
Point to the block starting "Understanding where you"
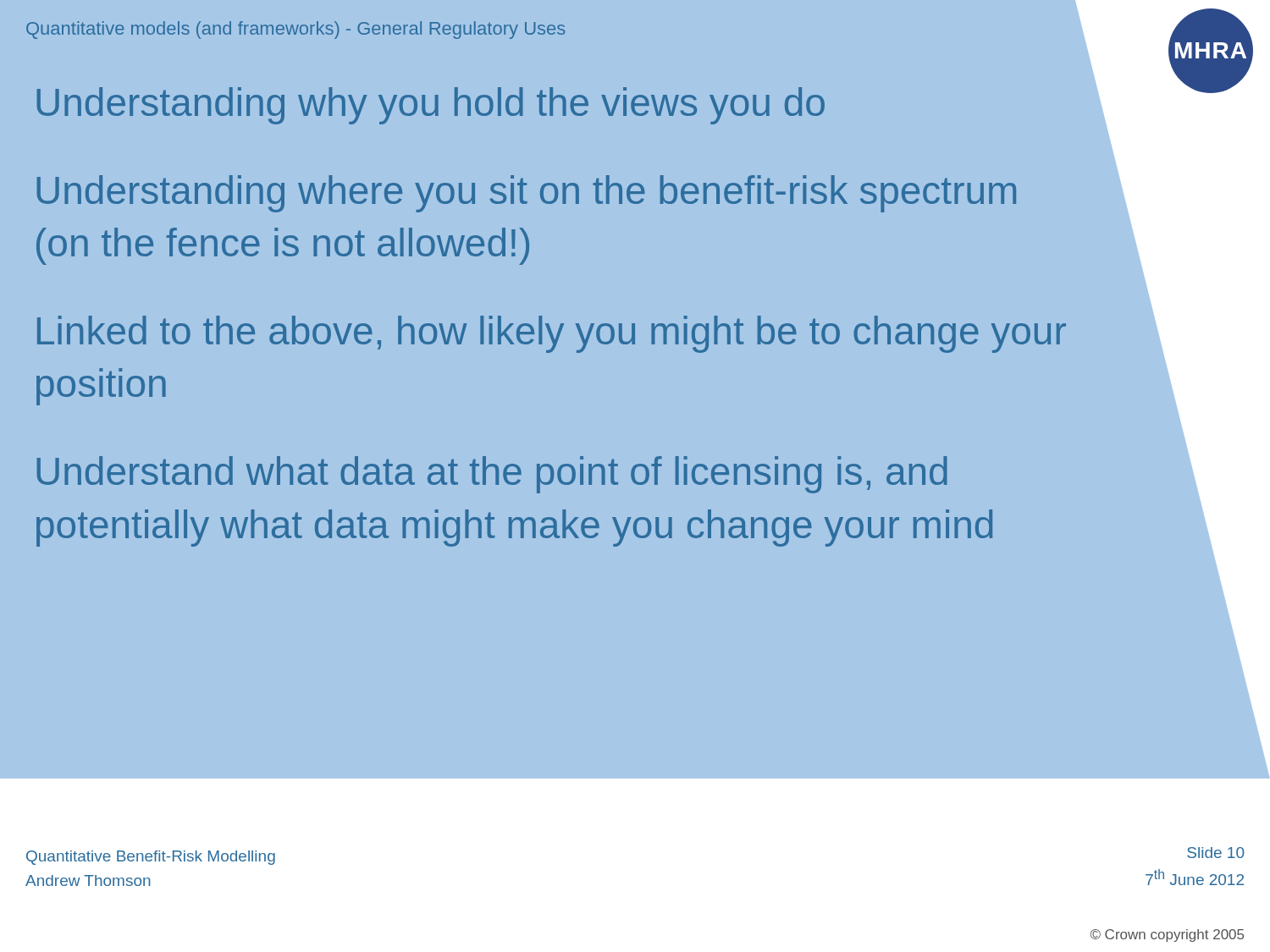click(x=526, y=217)
